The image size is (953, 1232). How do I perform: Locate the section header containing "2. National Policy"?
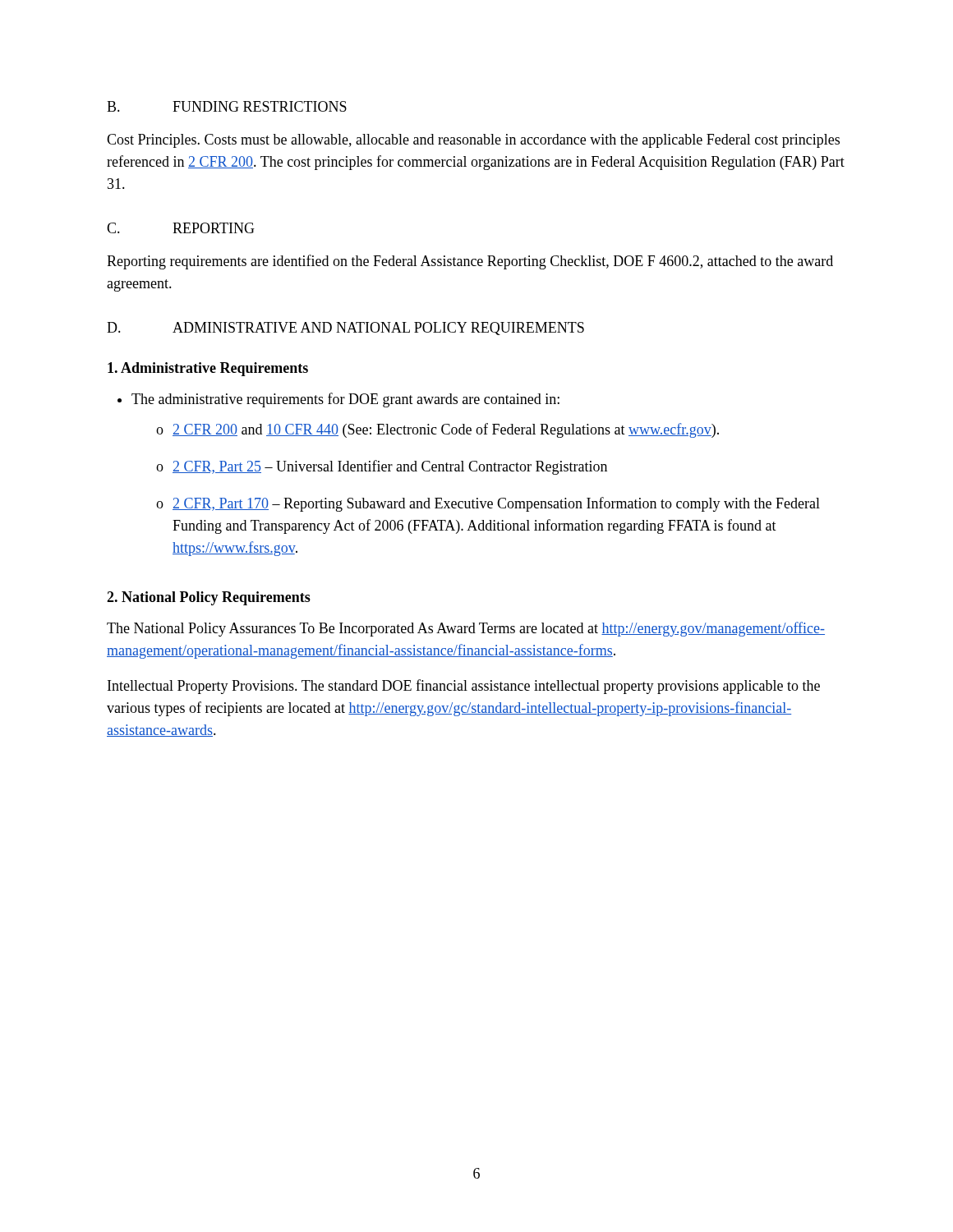(209, 597)
